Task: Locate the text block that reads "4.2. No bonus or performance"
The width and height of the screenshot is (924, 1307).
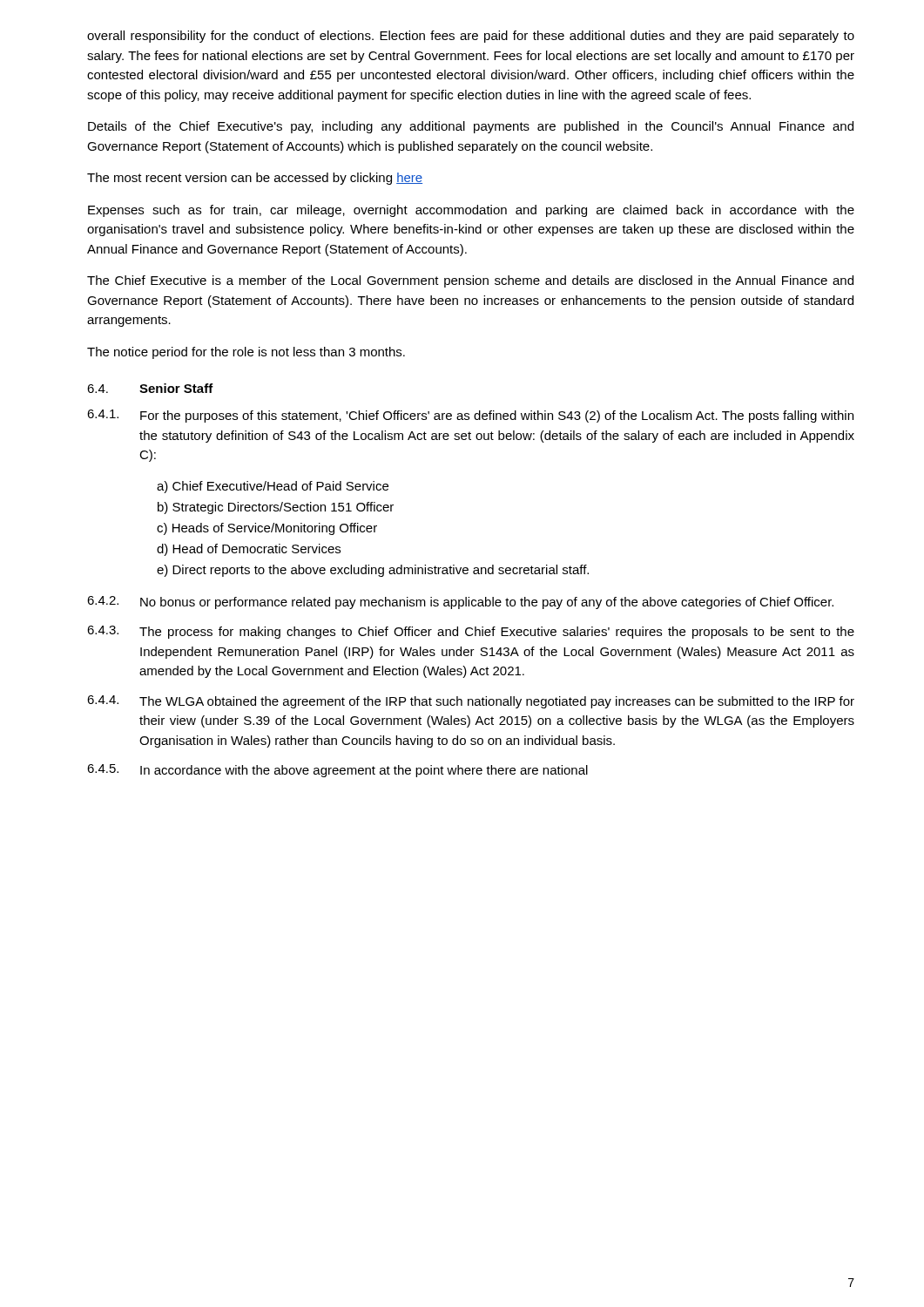Action: [x=471, y=602]
